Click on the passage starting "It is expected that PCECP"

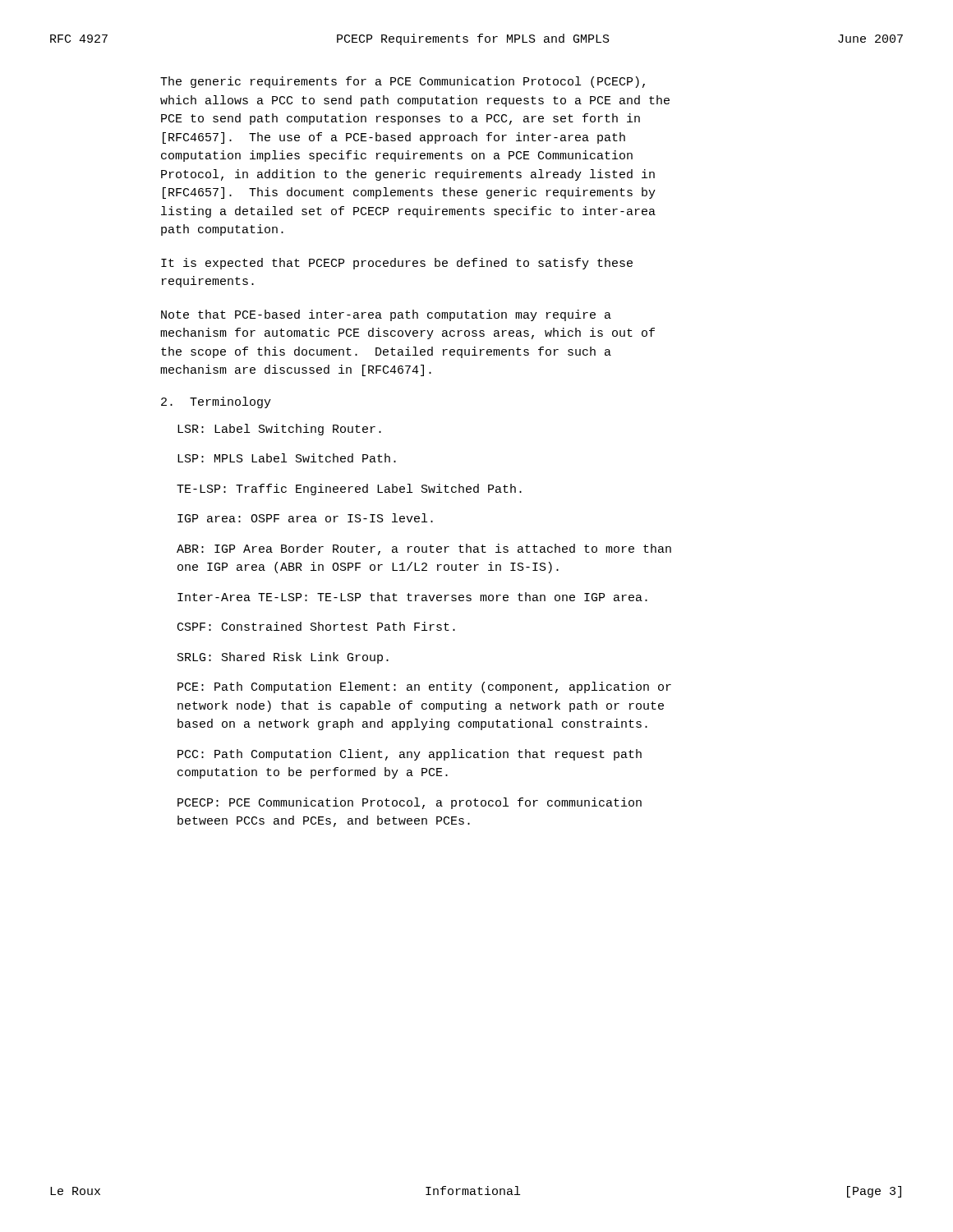[x=397, y=273]
